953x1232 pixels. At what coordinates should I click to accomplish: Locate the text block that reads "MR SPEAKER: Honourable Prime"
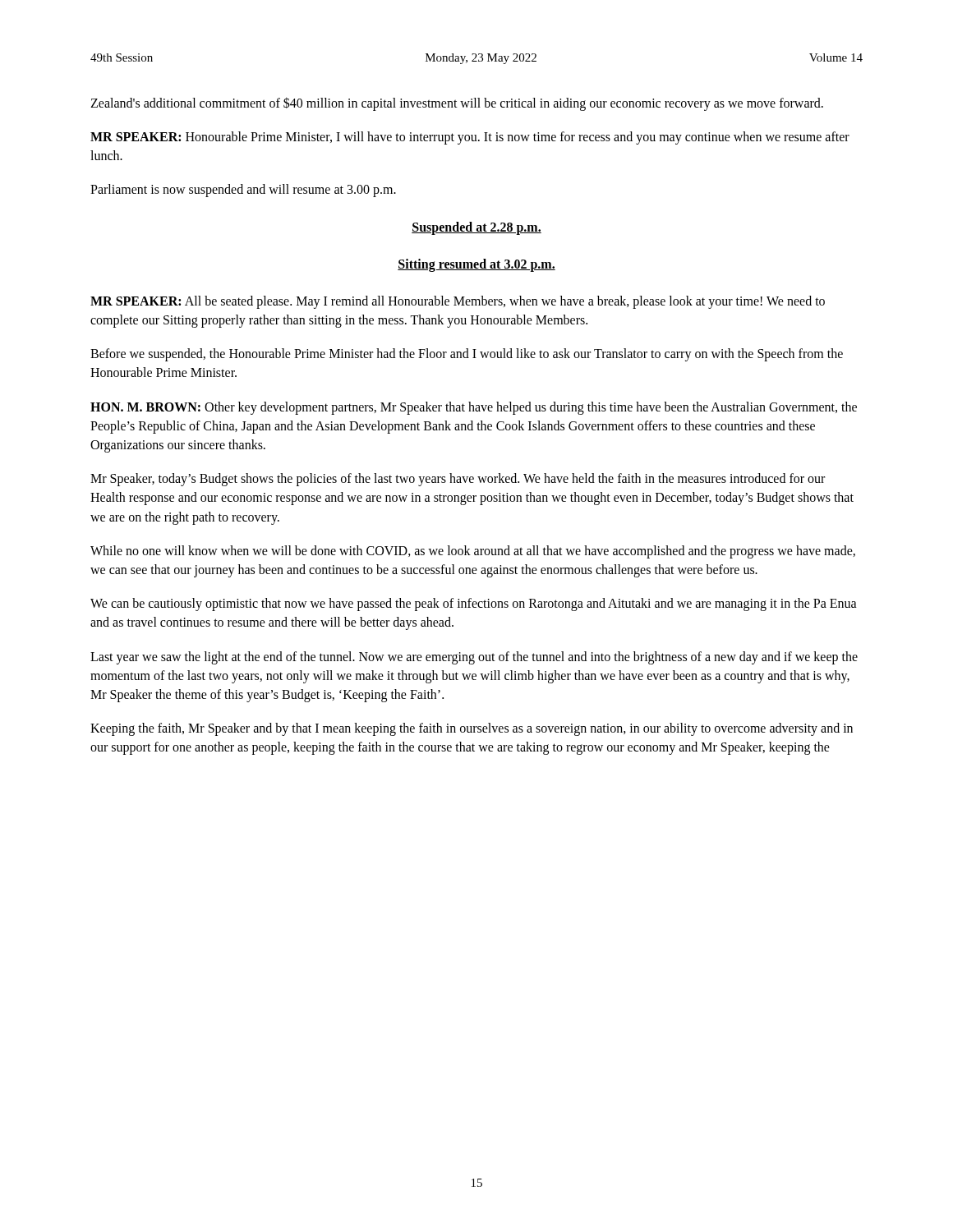click(470, 146)
